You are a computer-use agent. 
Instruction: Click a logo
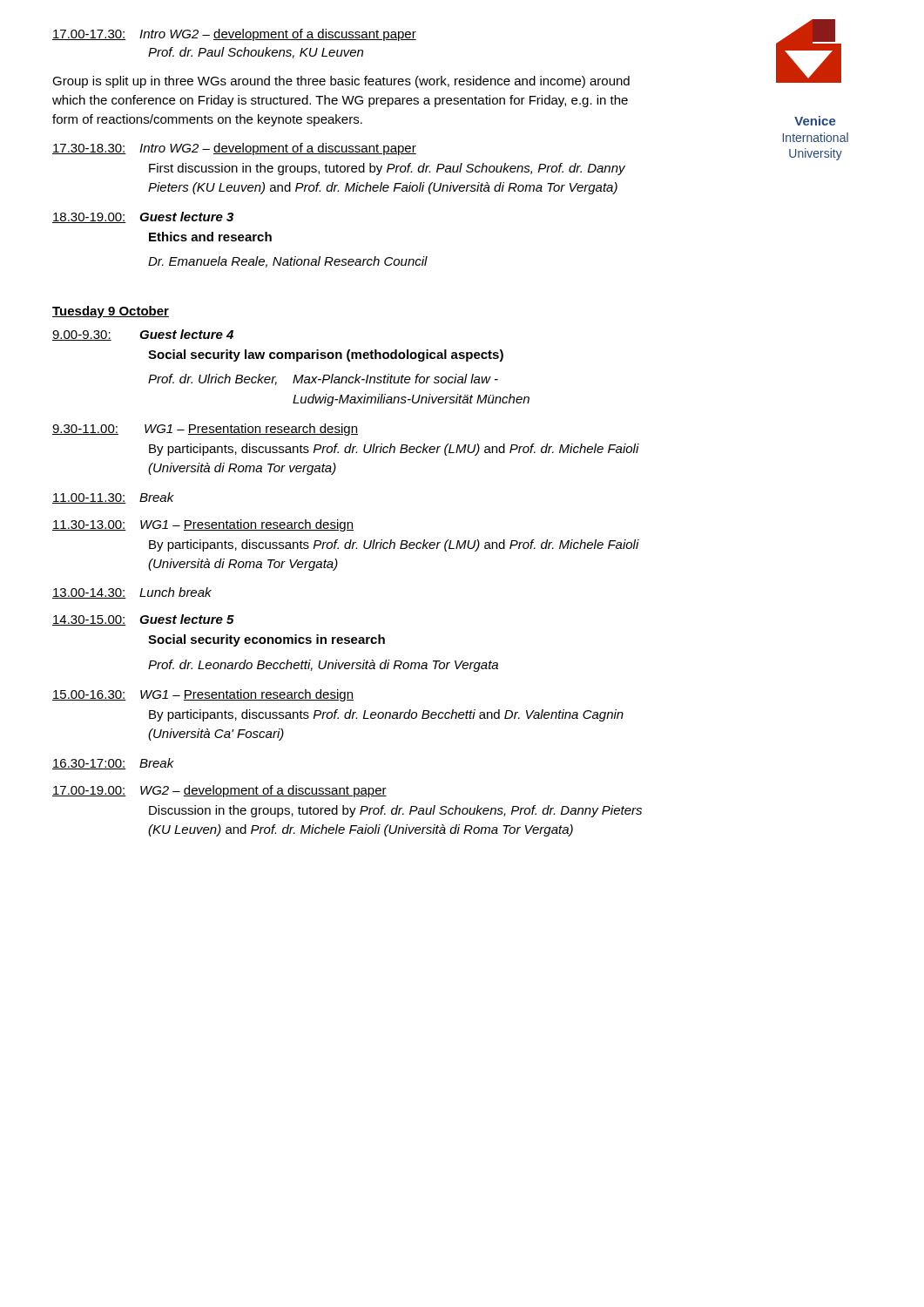815,89
